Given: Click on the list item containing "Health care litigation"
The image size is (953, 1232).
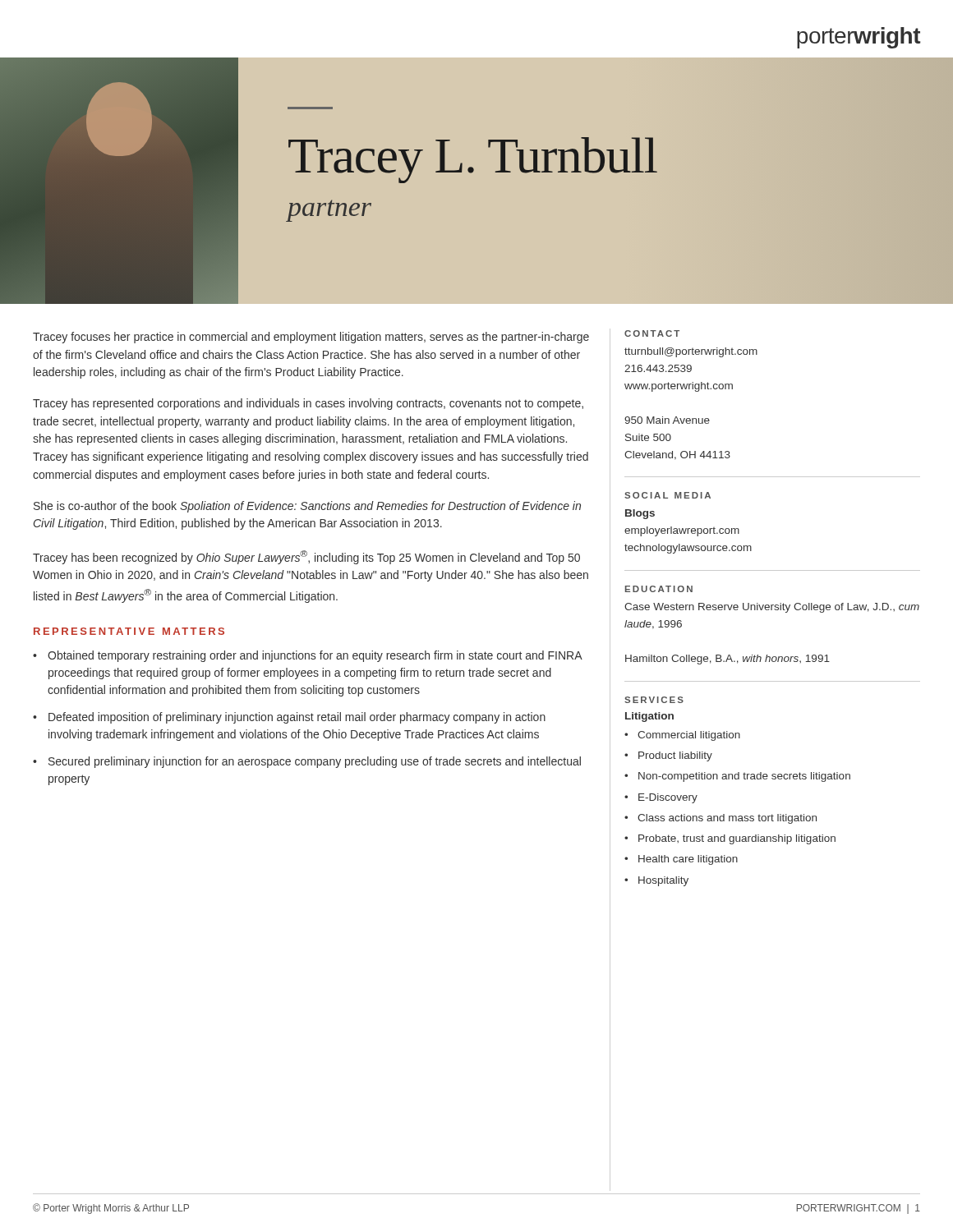Looking at the screenshot, I should [688, 859].
